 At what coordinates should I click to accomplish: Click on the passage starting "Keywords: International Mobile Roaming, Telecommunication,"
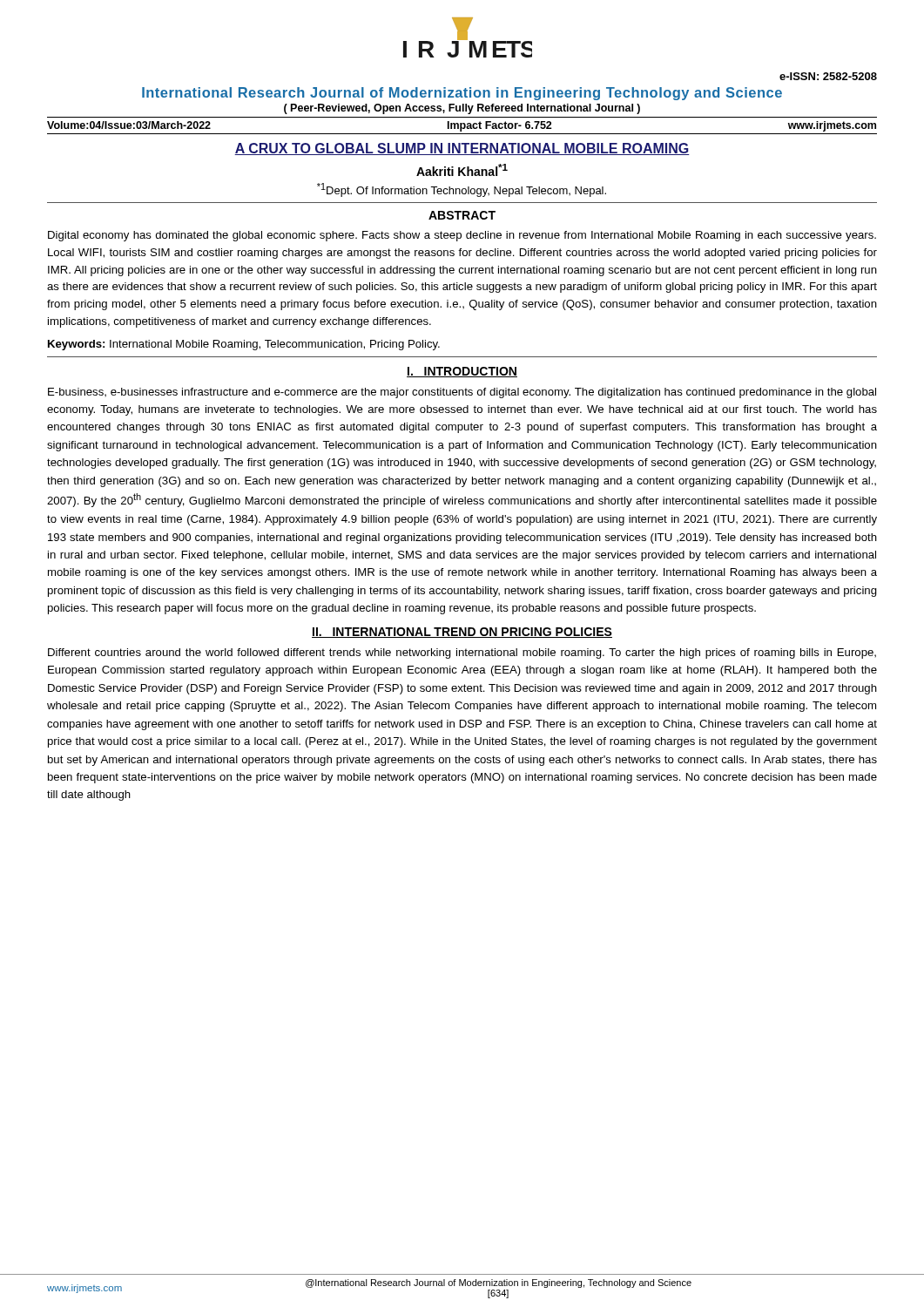tap(244, 343)
